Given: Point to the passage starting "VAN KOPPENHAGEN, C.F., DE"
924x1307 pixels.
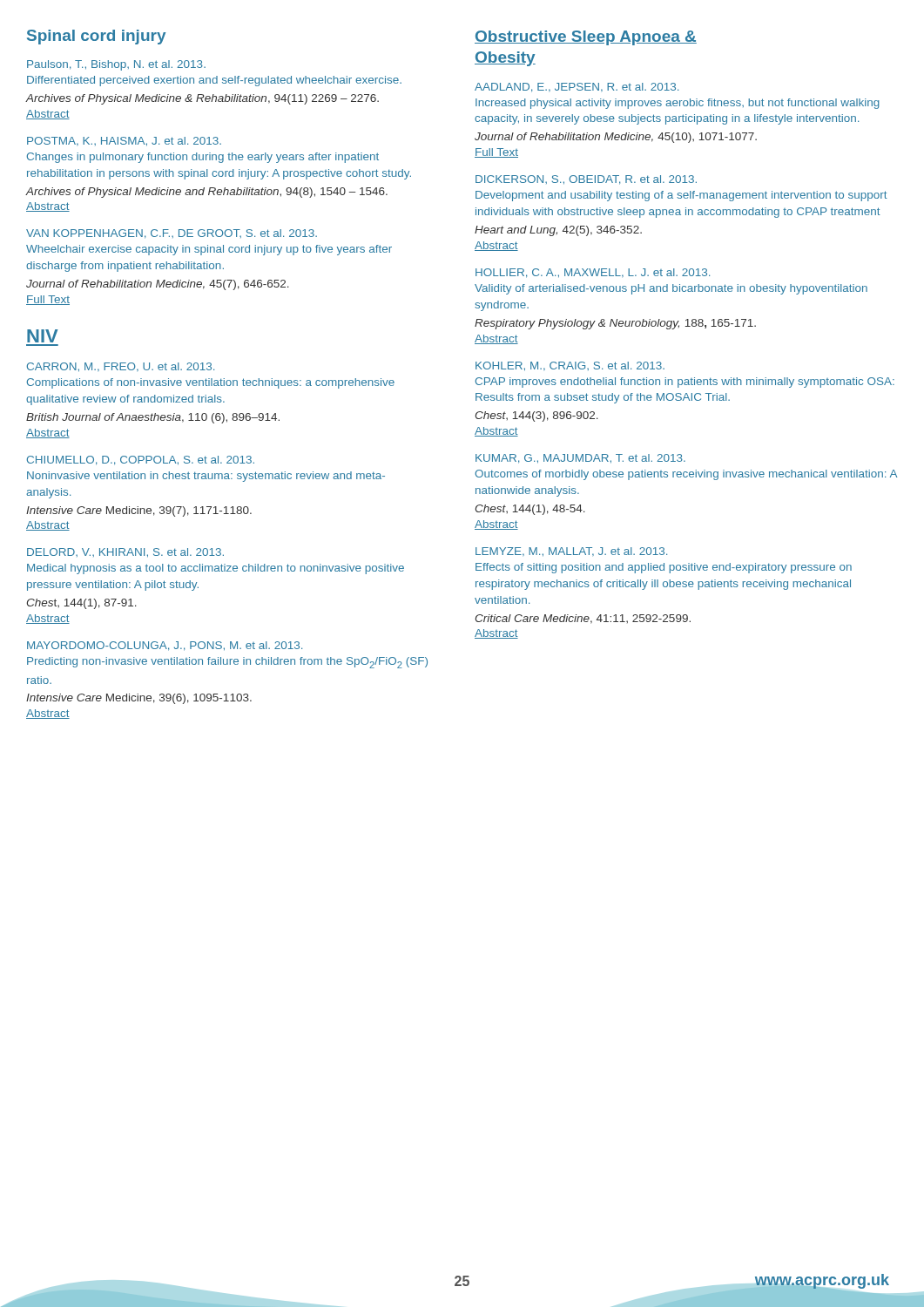Looking at the screenshot, I should [x=229, y=266].
